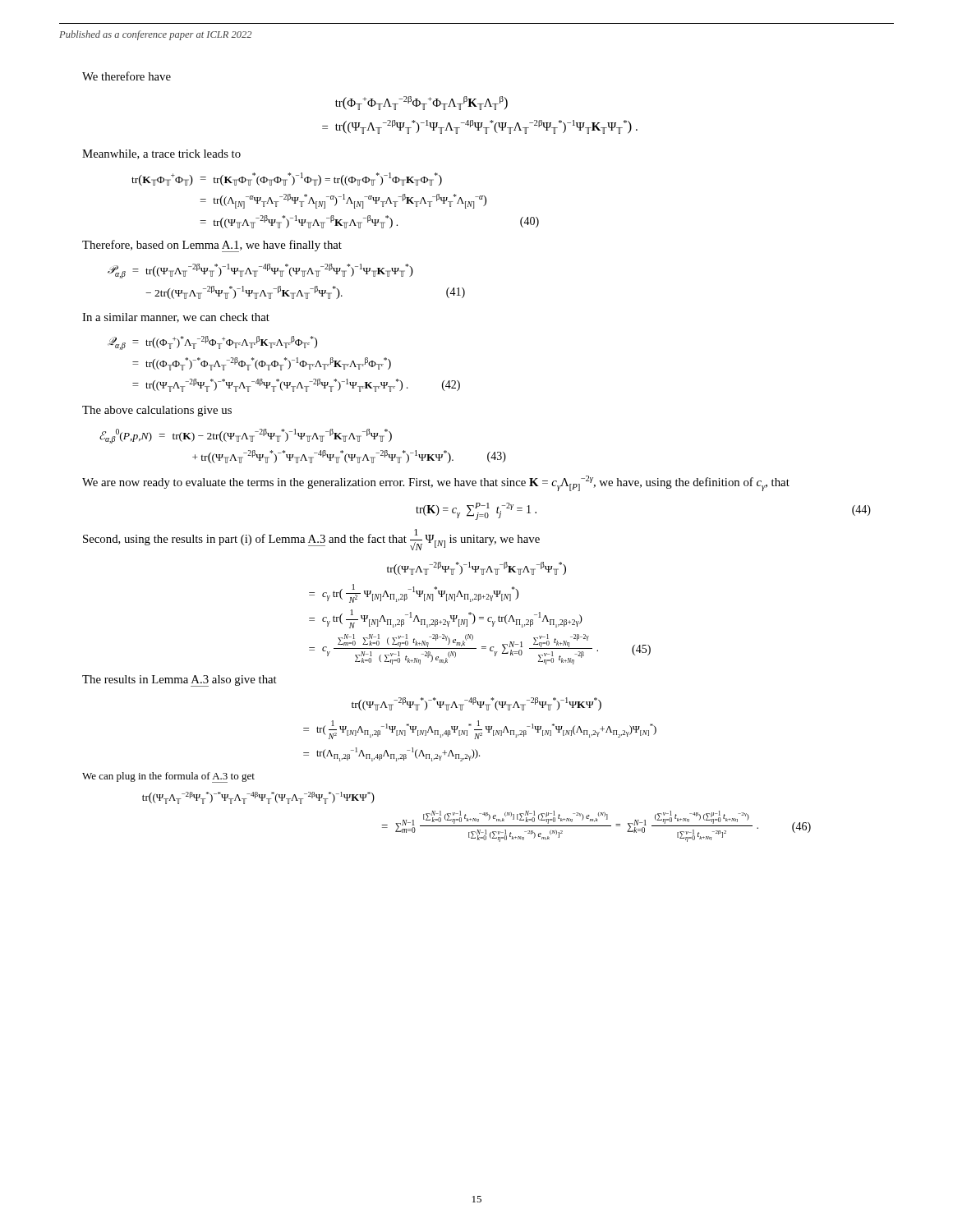Point to the formula beginning "tr((Ψ𝕋Λ𝕋−2βΨ𝕋*)−*Ψ𝕋Λ𝕋−4βΨ𝕋*(Ψ𝕋Λ𝕋−2βΨ𝕋*)−1ΨKΨ*) = tr("

coord(476,770)
